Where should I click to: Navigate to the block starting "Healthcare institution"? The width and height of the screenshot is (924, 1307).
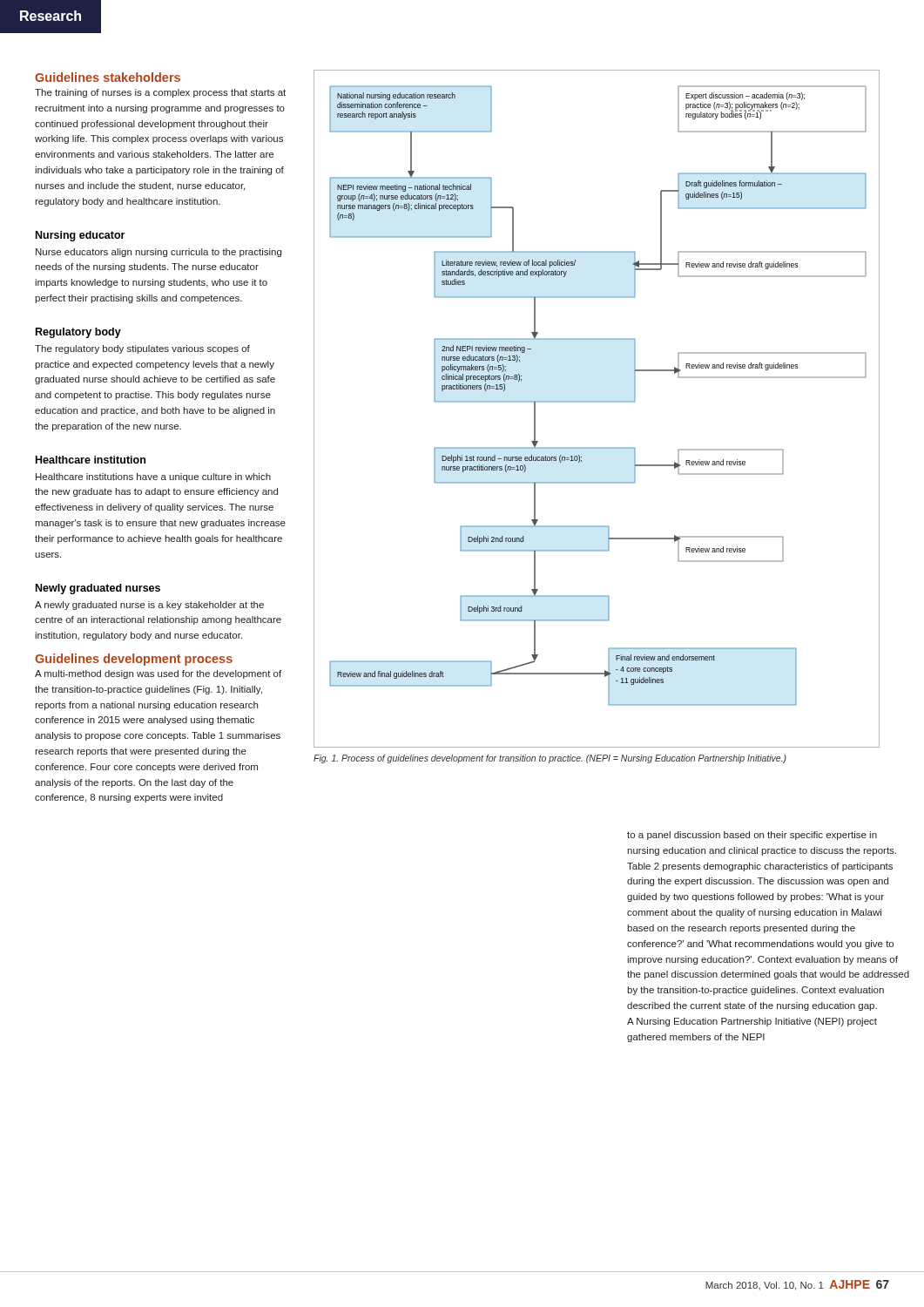(x=90, y=460)
